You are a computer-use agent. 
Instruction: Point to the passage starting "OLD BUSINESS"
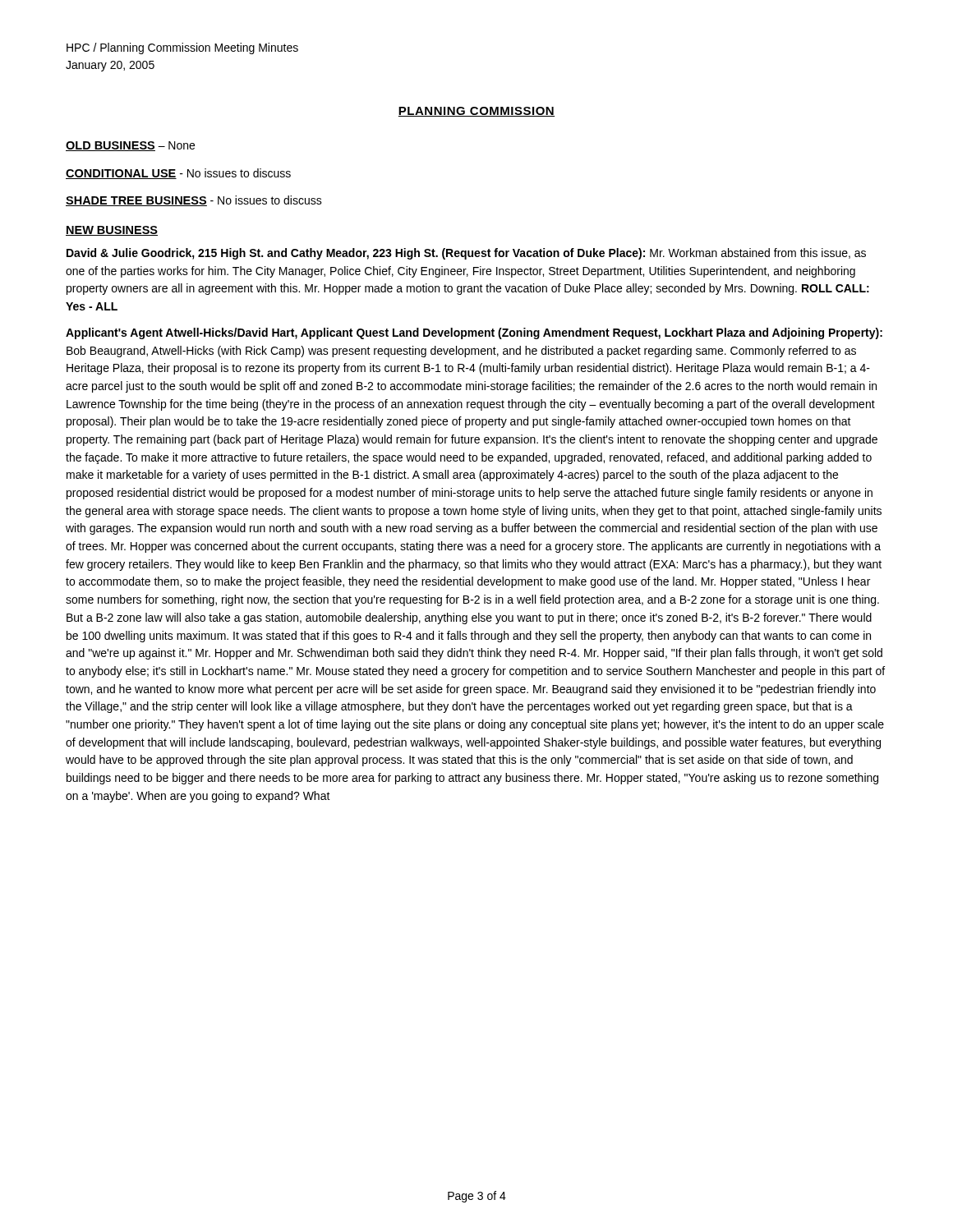[x=110, y=145]
